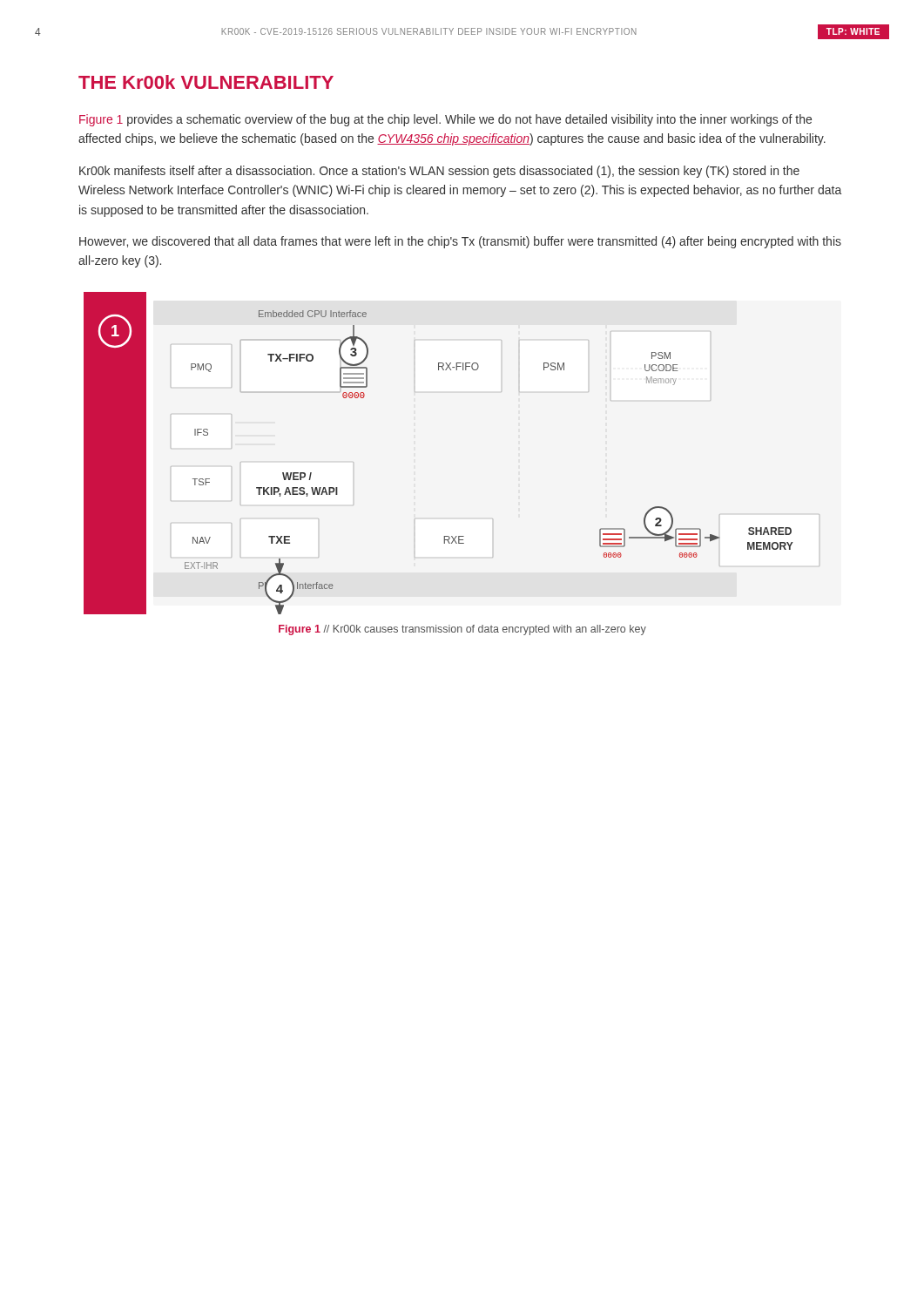Locate the caption that opens with "Figure 1 // Kr00k"
Screen dimensions: 1307x924
462,629
